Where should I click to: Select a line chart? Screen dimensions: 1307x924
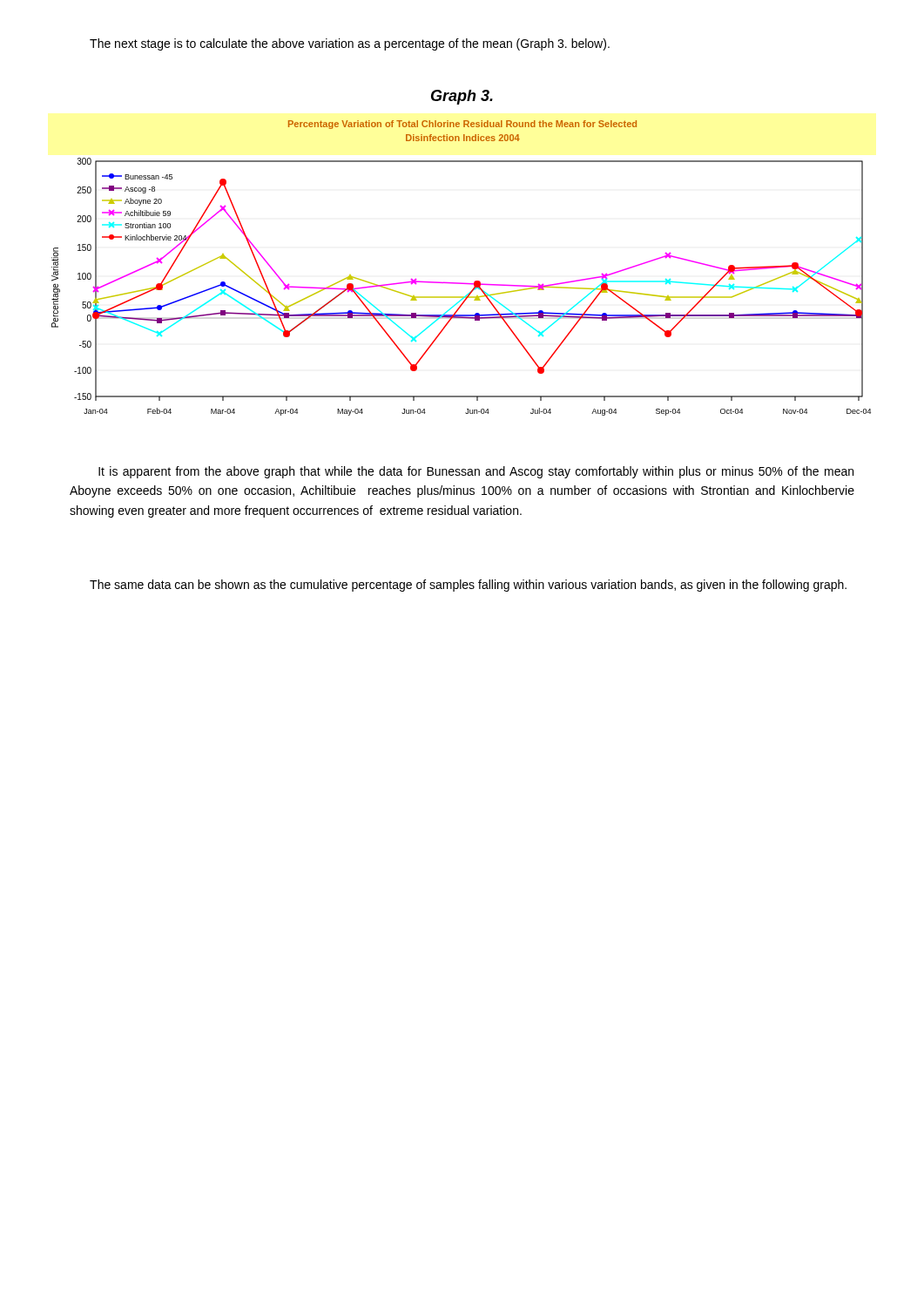462,274
